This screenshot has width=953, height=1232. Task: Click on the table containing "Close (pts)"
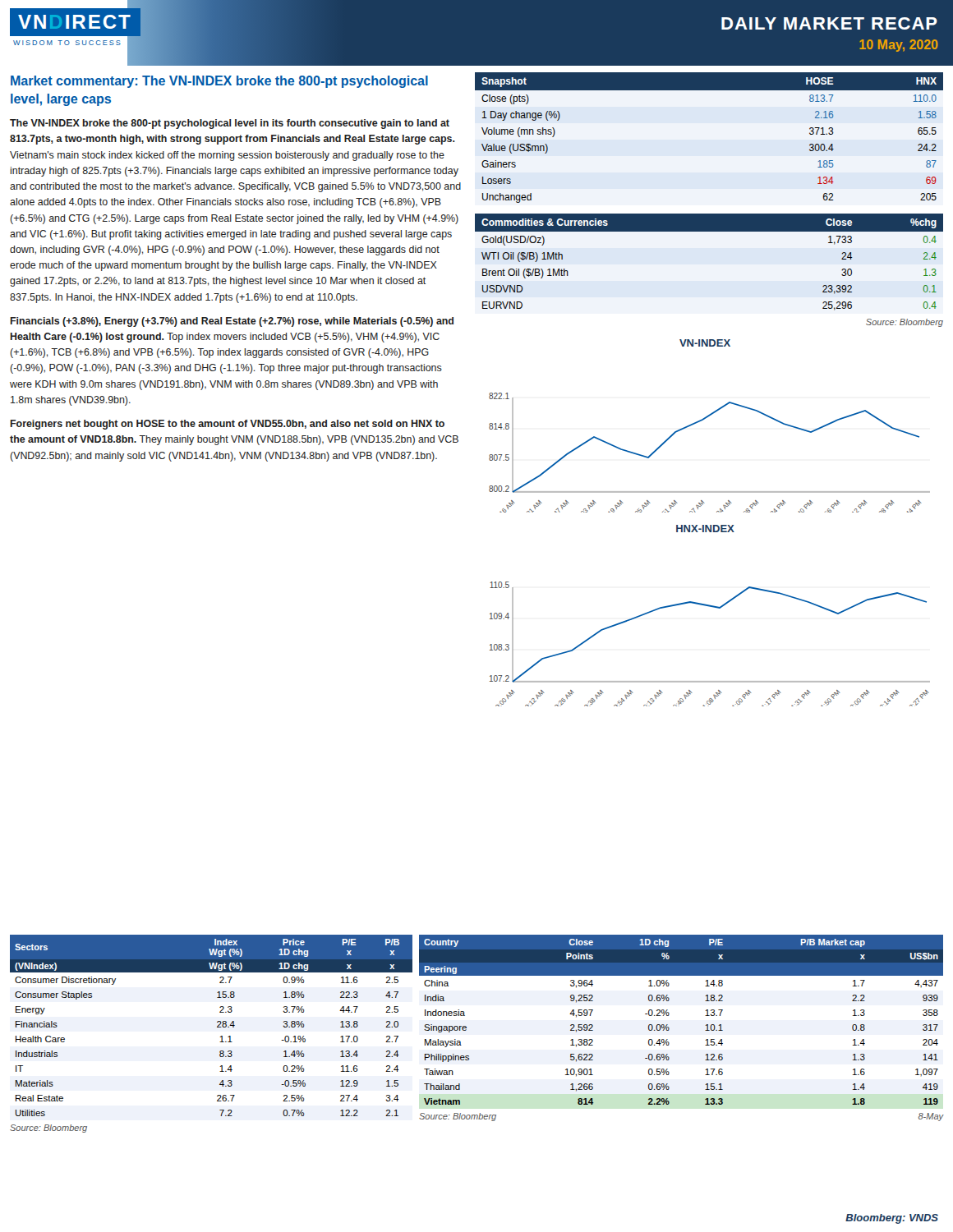tap(709, 139)
